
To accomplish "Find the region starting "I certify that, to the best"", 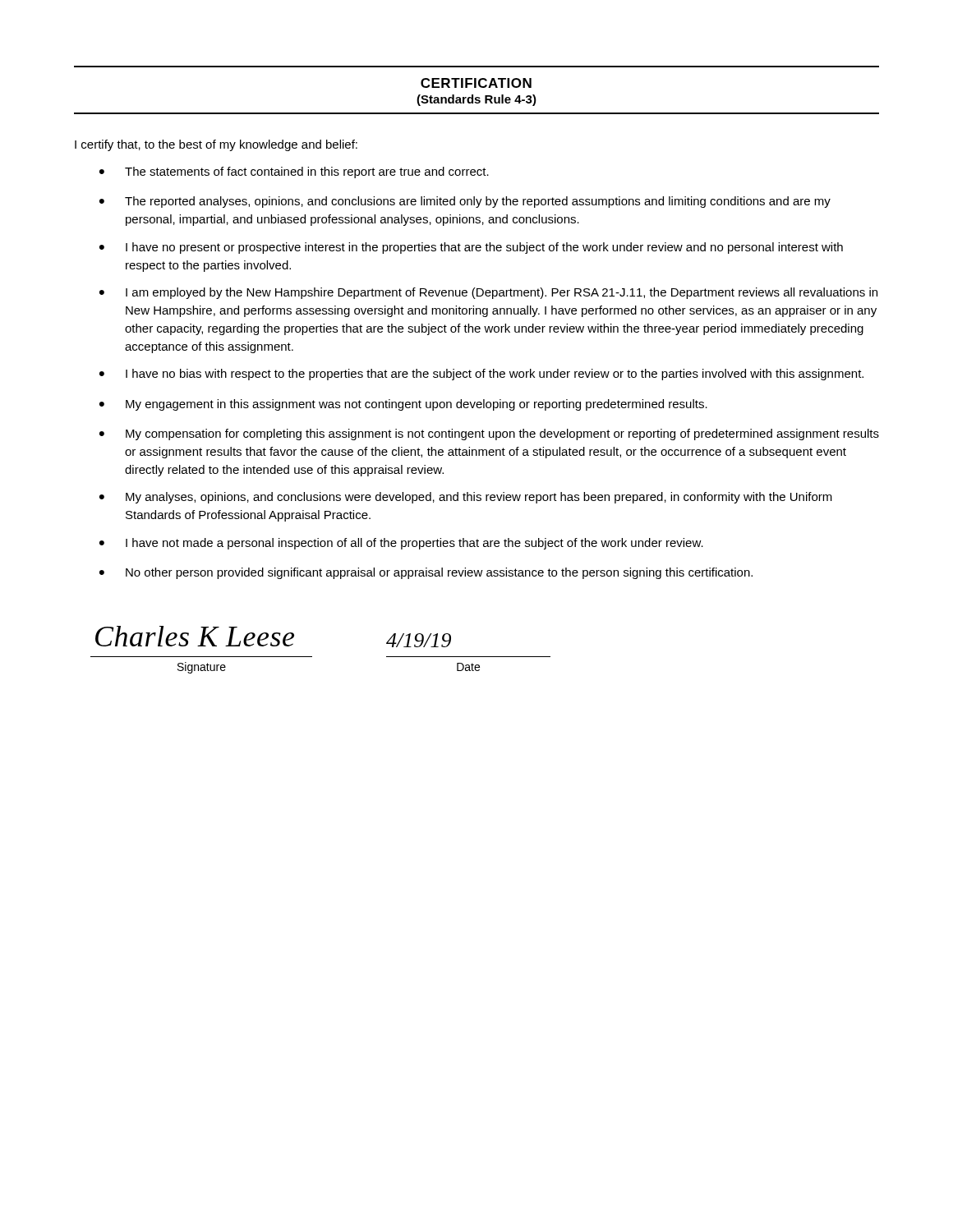I will click(x=216, y=144).
